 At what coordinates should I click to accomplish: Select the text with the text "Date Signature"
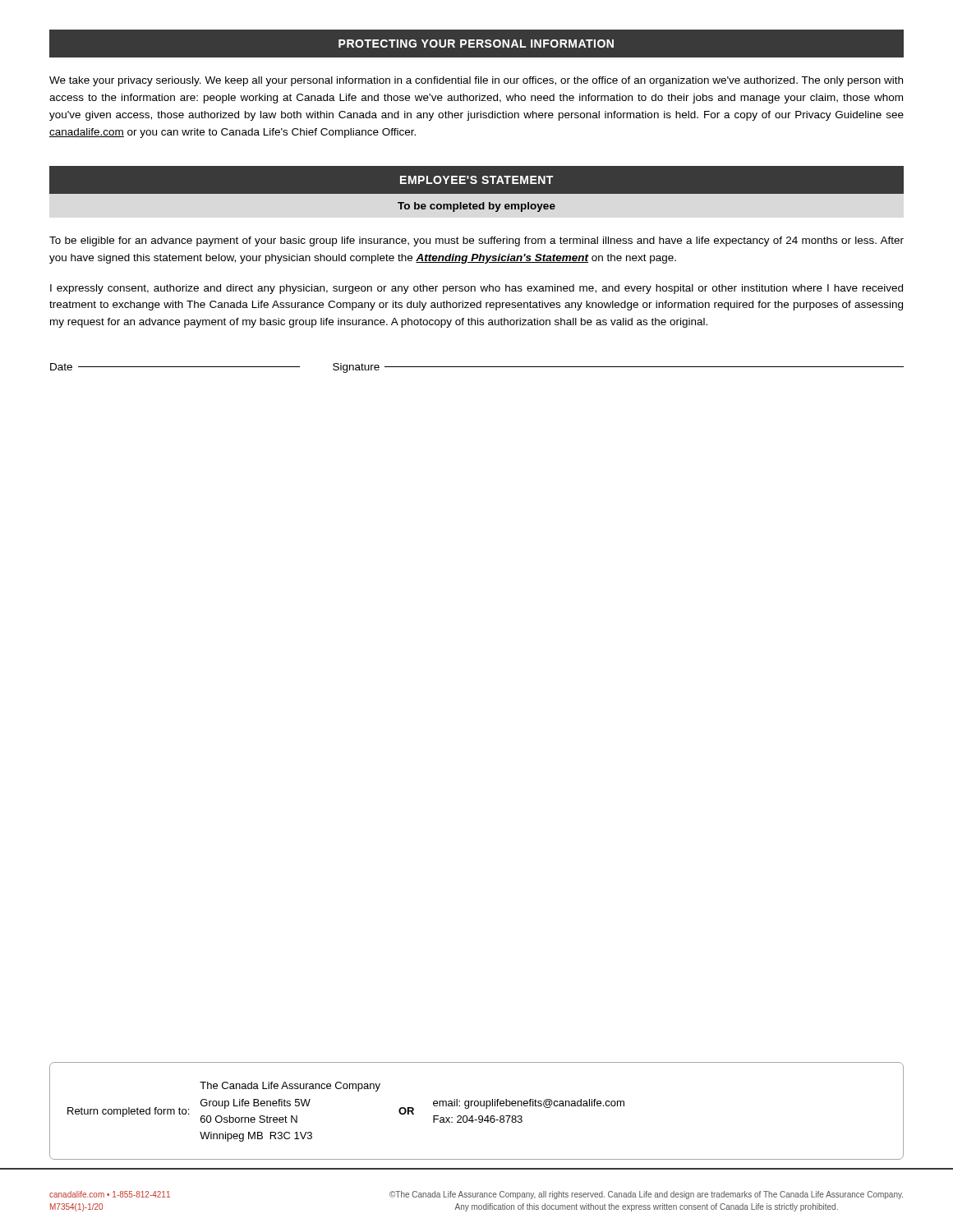click(x=476, y=367)
